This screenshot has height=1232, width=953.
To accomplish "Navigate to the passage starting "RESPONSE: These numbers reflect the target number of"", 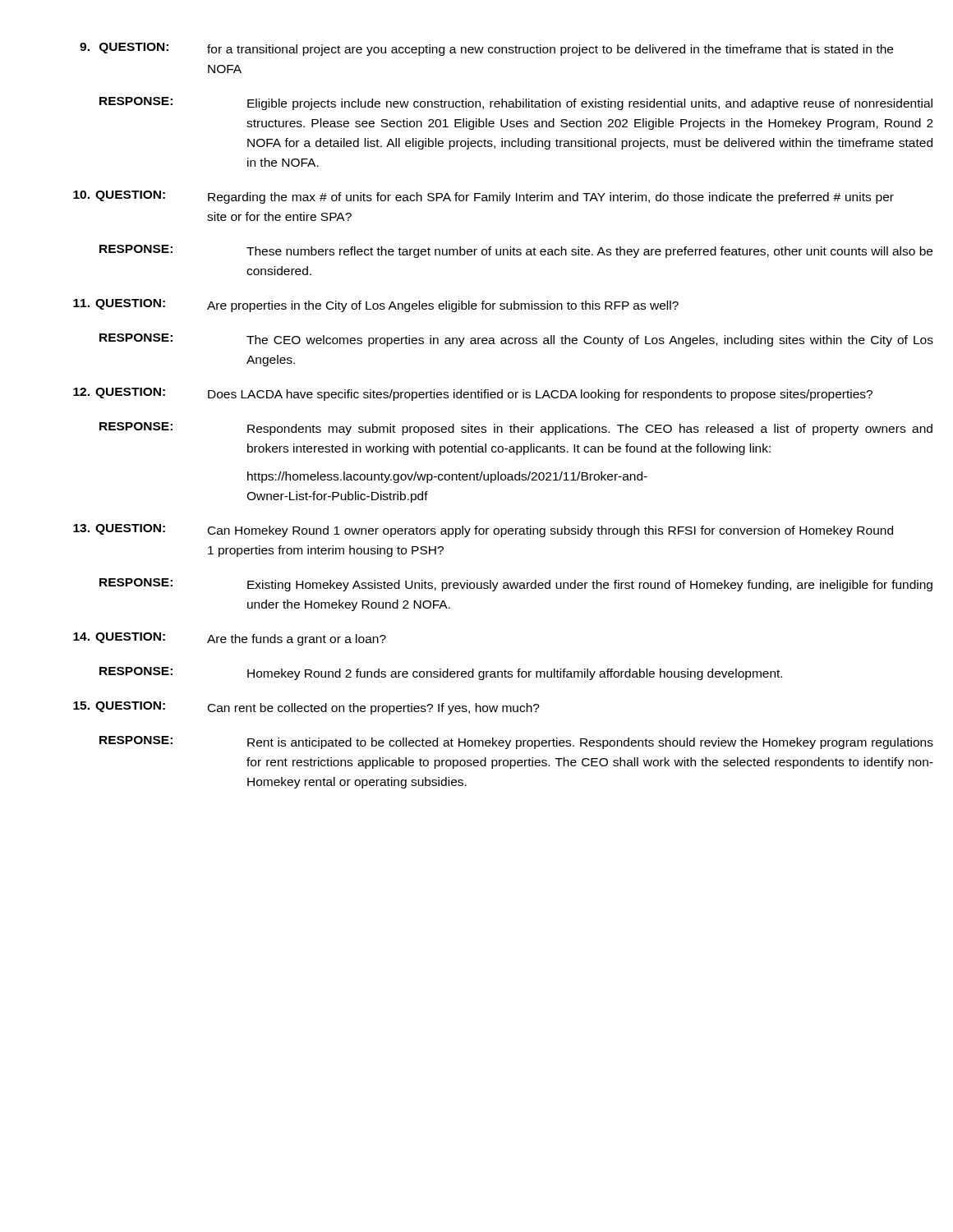I will pyautogui.click(x=516, y=261).
